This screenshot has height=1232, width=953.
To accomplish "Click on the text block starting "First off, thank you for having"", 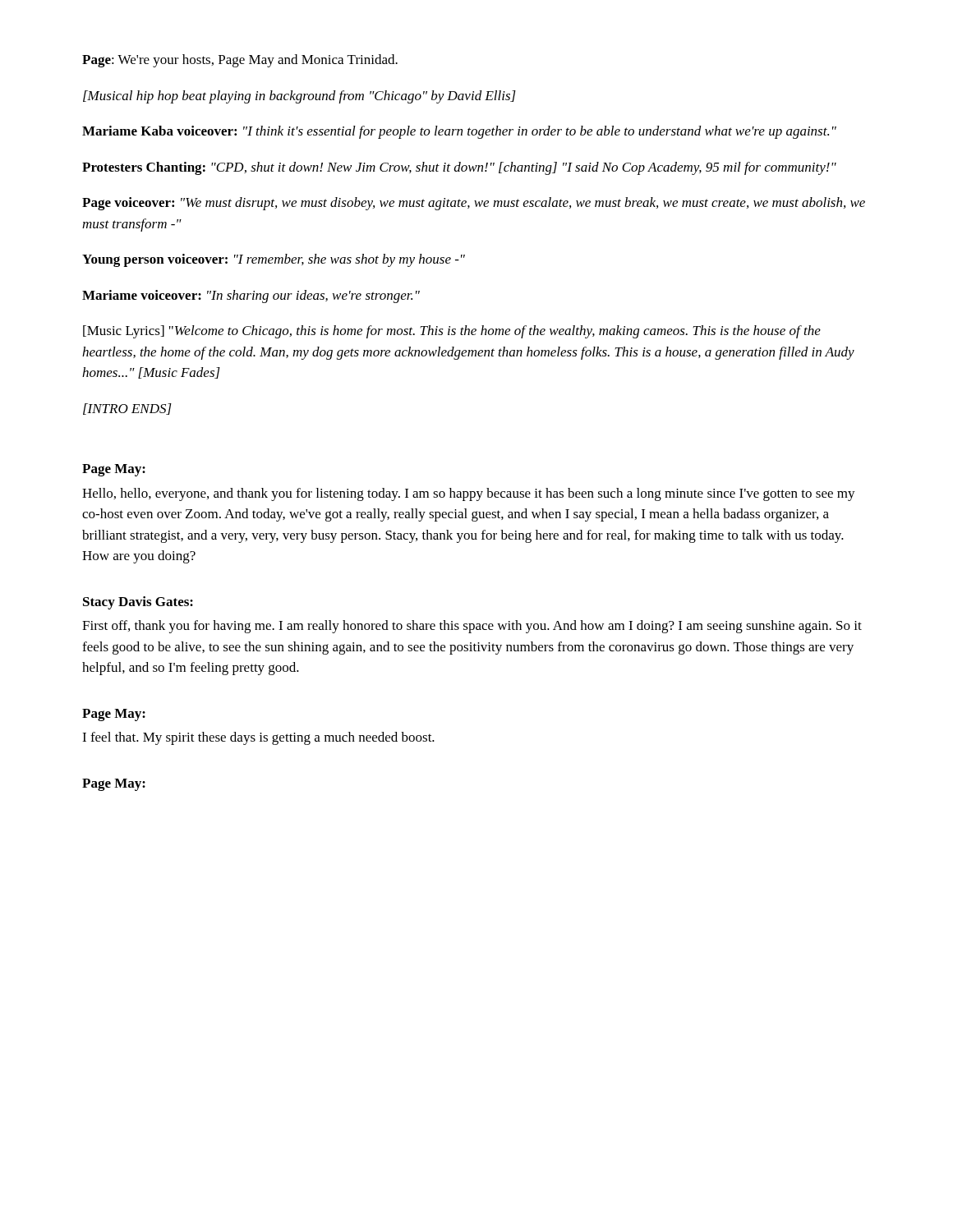I will pos(472,646).
